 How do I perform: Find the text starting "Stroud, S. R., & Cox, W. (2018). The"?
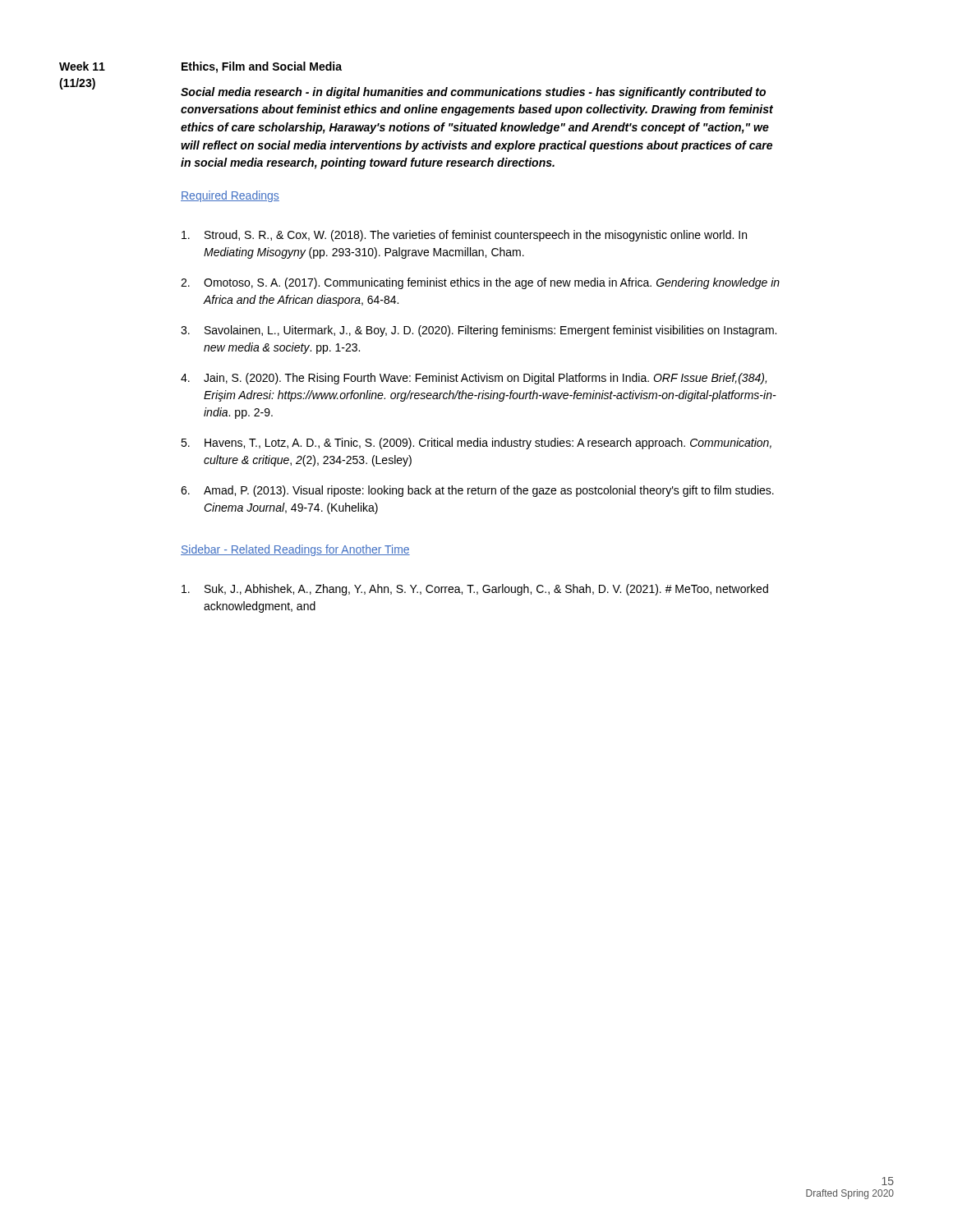[x=481, y=244]
